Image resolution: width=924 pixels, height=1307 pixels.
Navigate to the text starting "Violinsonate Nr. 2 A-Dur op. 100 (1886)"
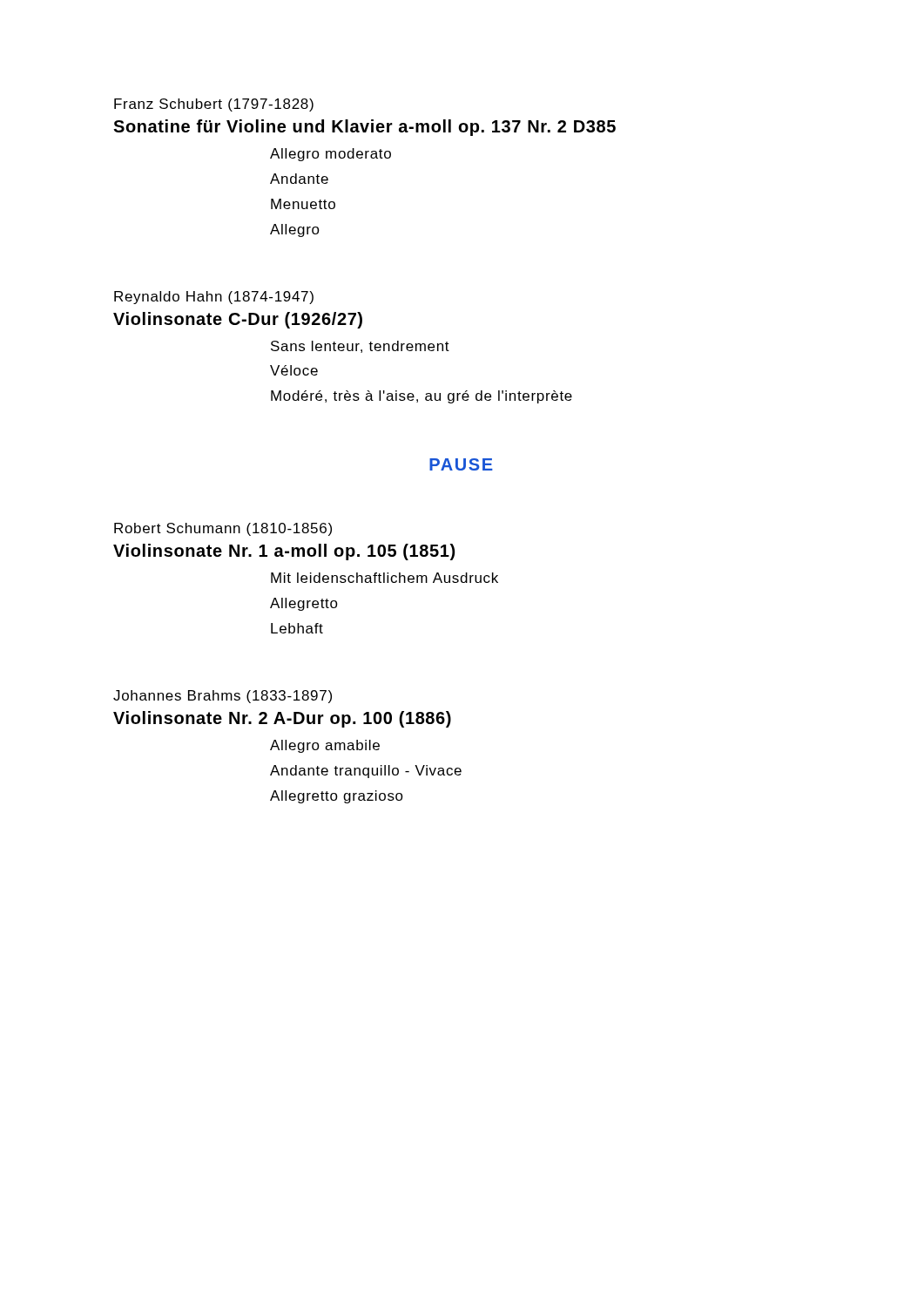[283, 718]
